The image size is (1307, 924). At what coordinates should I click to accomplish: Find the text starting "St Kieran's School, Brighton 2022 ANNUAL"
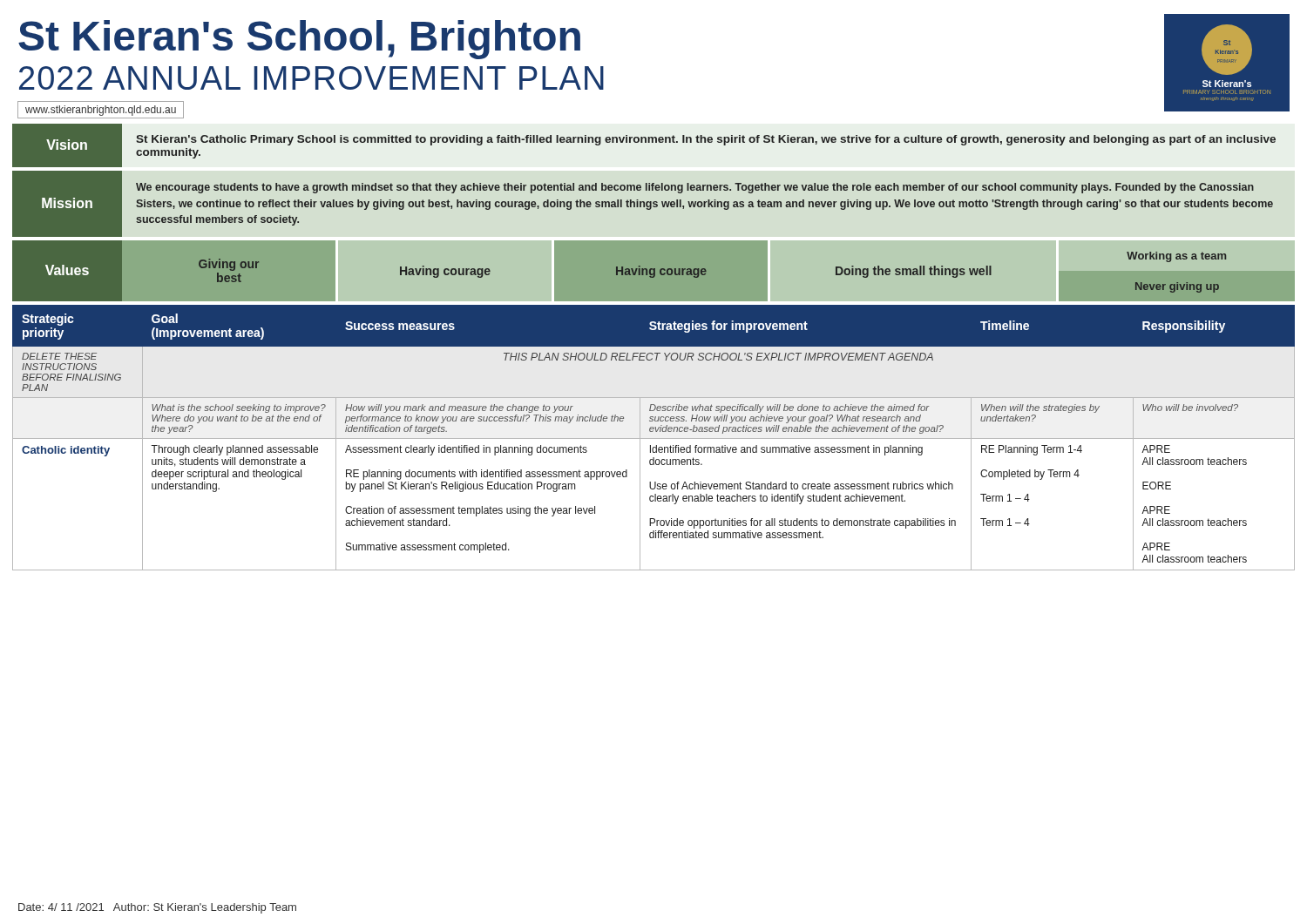[x=312, y=56]
